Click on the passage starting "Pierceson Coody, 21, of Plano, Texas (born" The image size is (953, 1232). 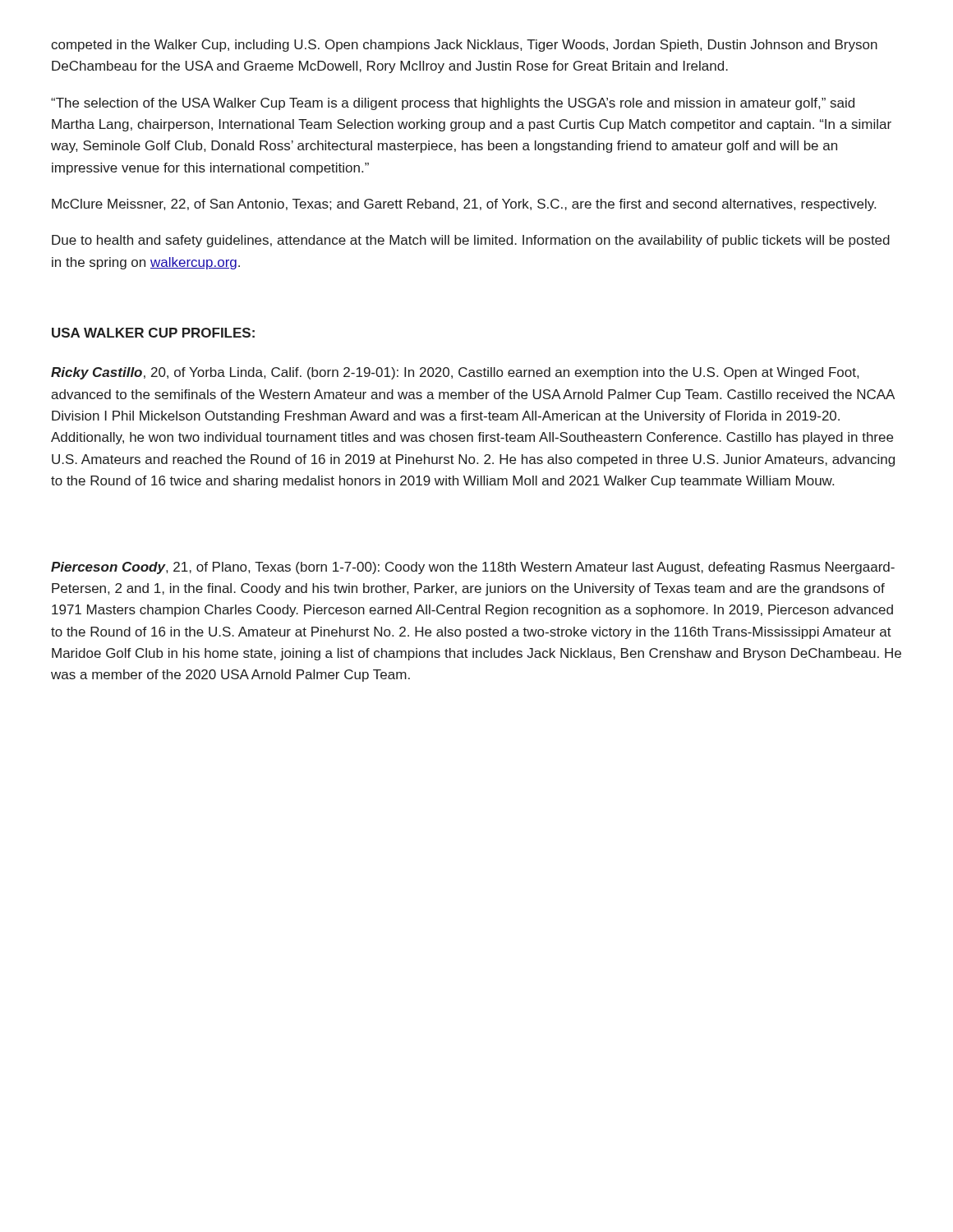click(x=476, y=621)
